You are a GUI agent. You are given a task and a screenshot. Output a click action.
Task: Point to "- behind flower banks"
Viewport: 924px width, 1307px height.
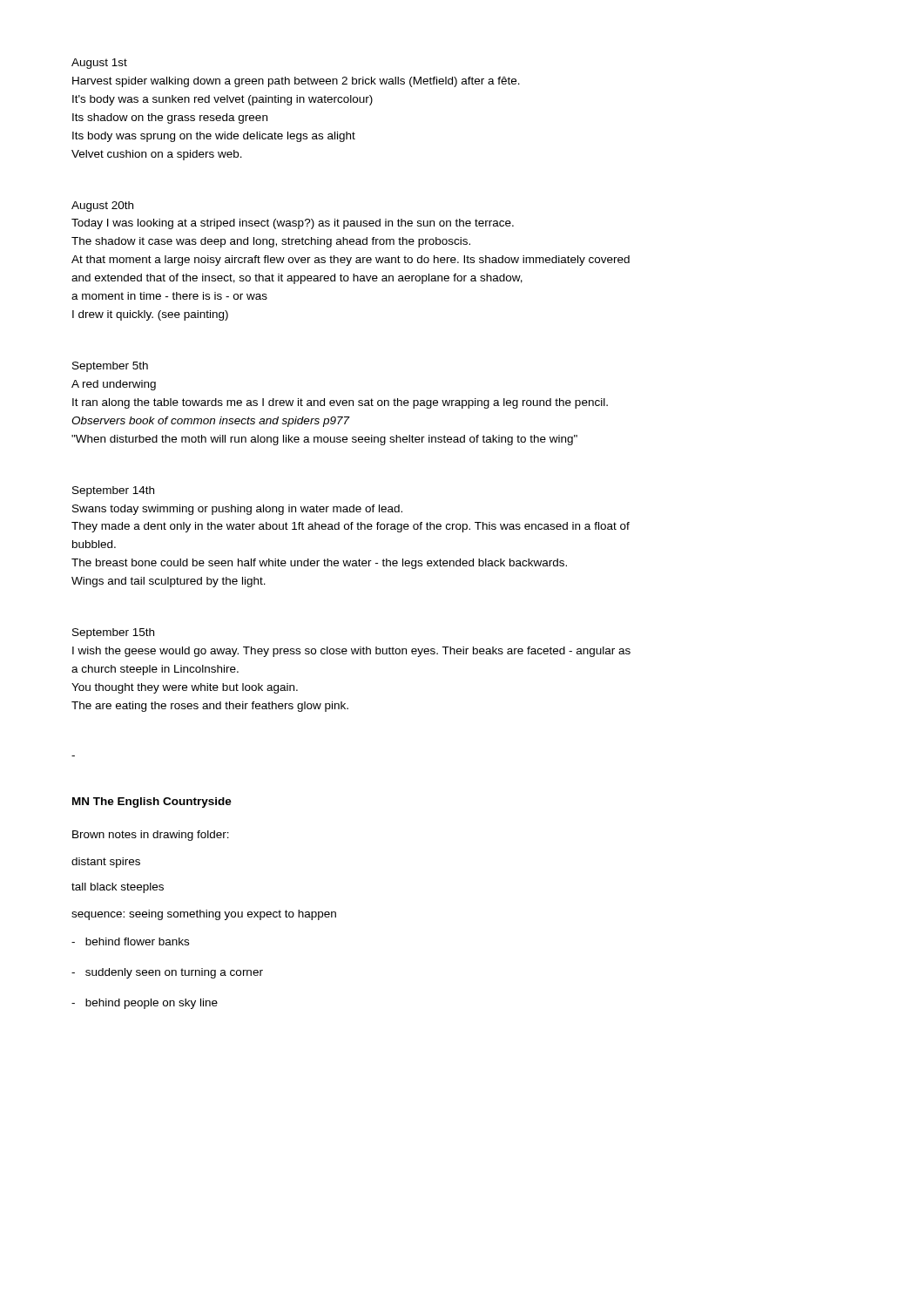click(x=130, y=941)
